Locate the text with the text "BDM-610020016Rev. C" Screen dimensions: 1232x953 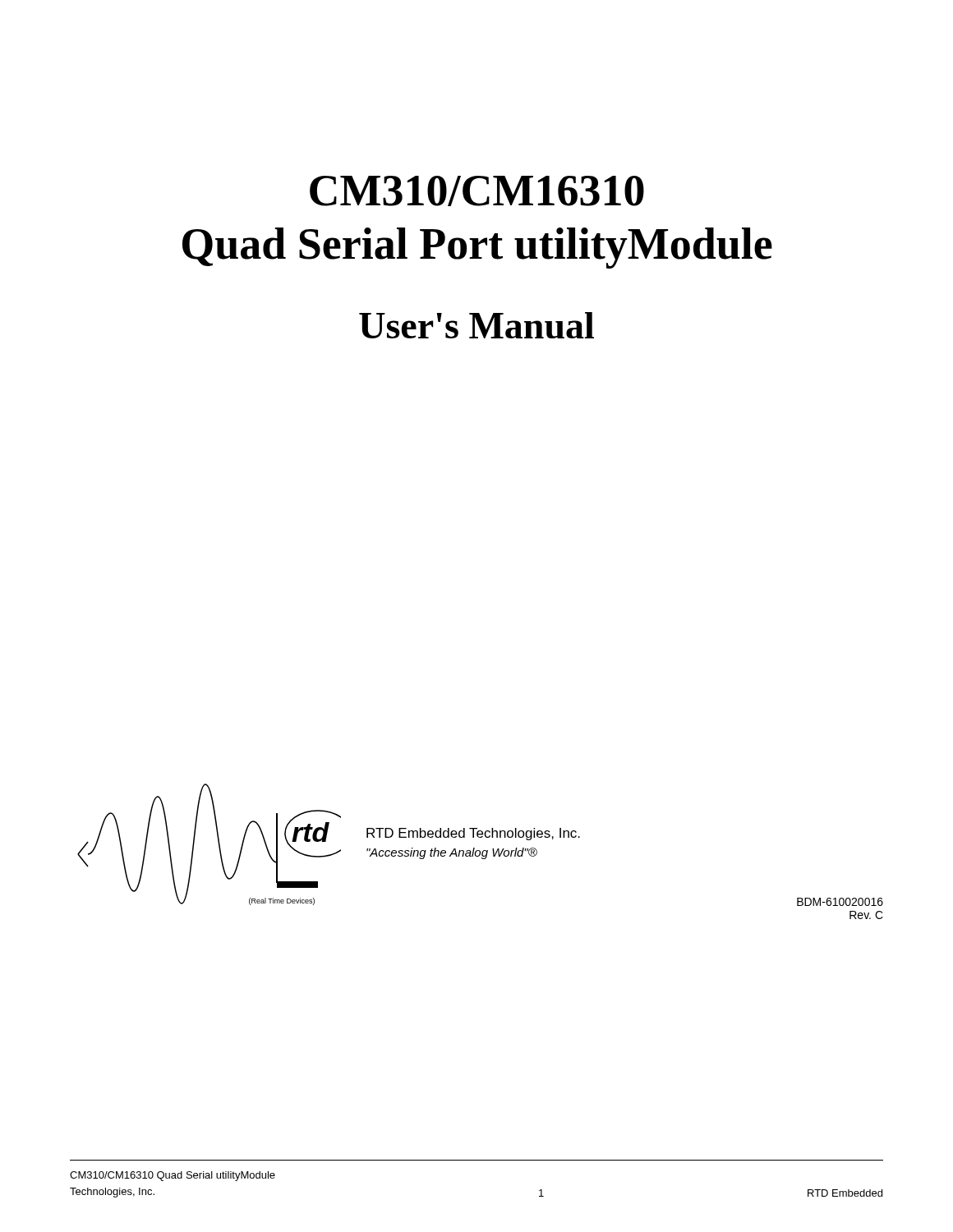tap(840, 908)
